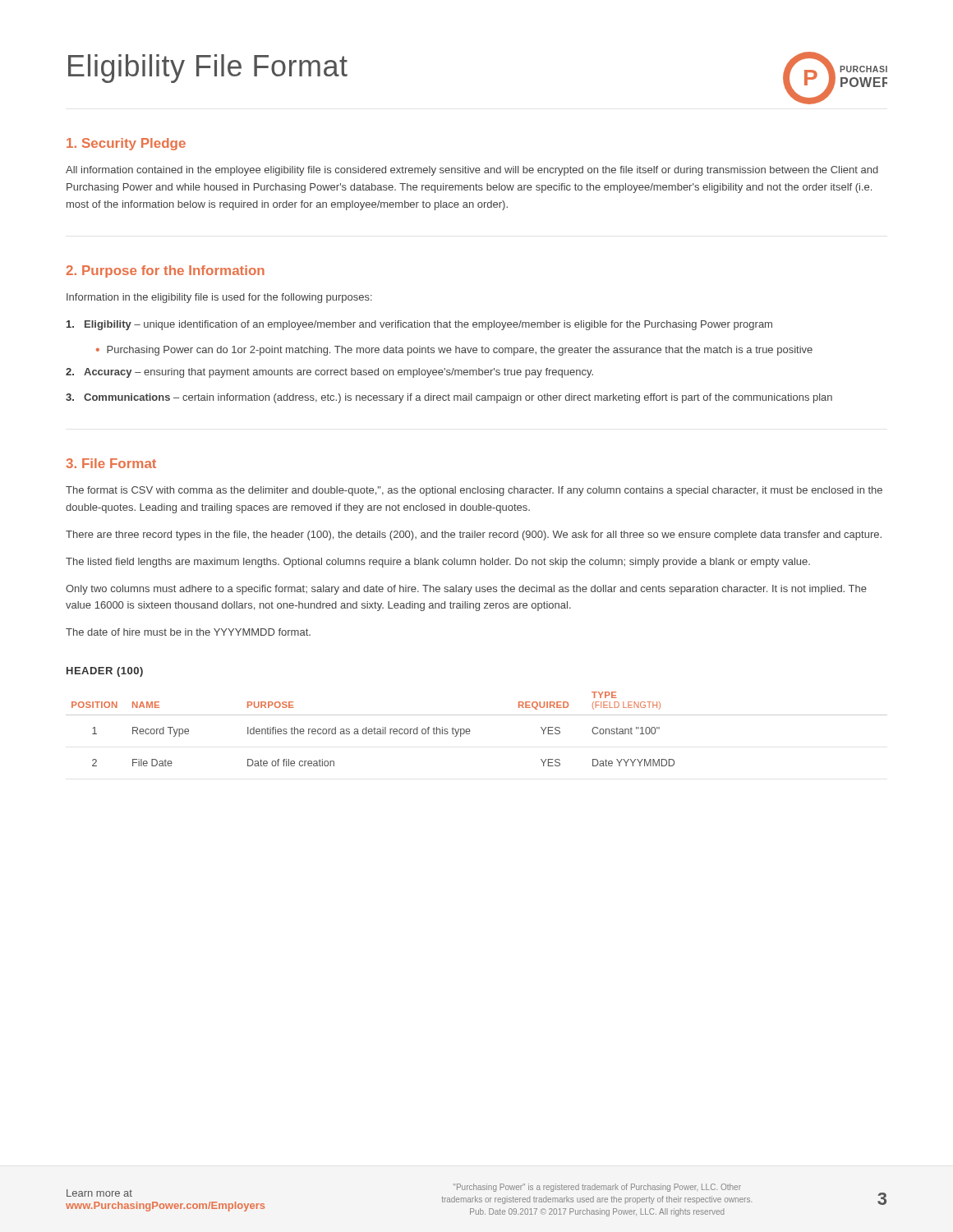Locate the text block starting "HEADER (100)"

(105, 672)
